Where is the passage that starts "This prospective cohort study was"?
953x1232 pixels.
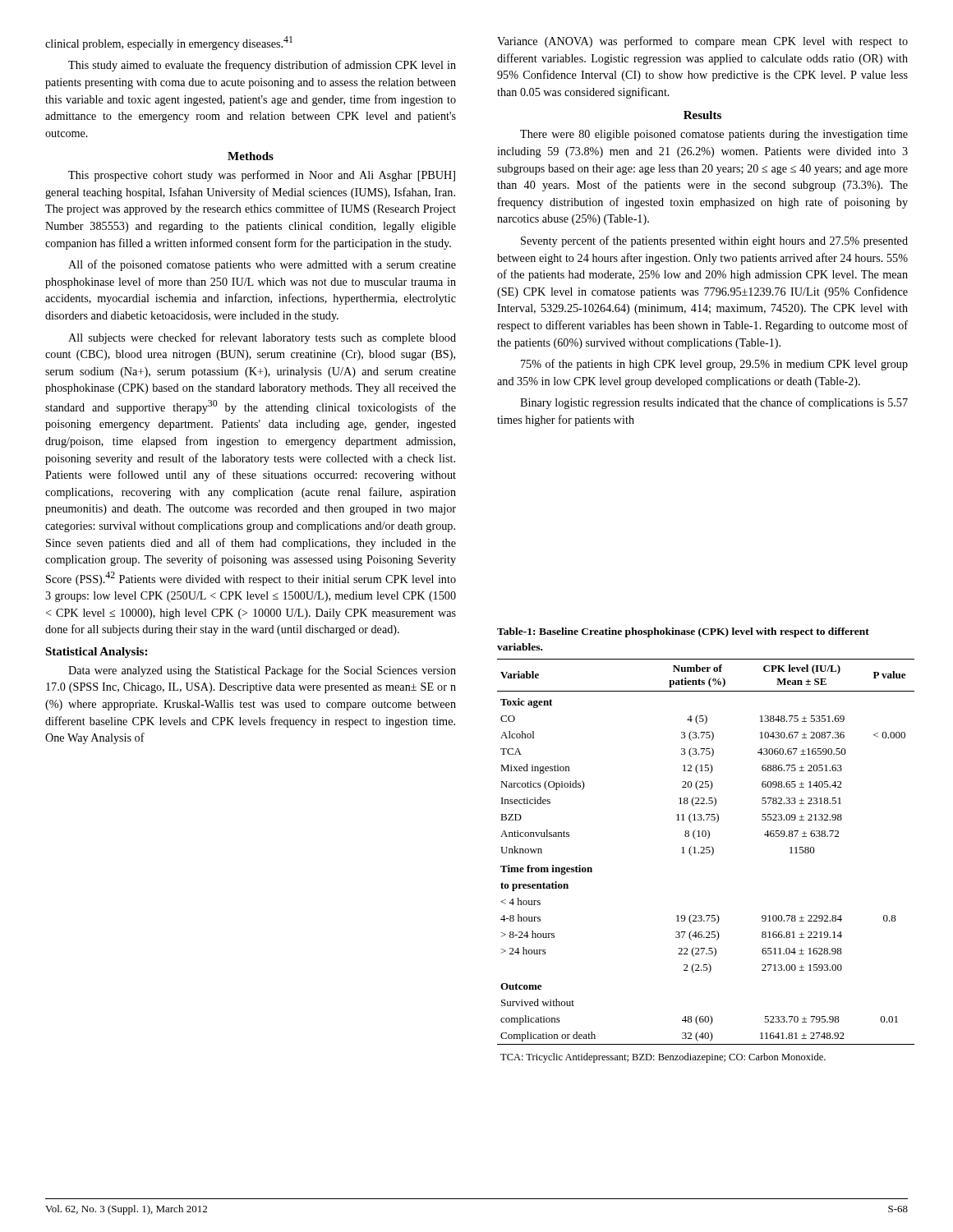(x=251, y=402)
